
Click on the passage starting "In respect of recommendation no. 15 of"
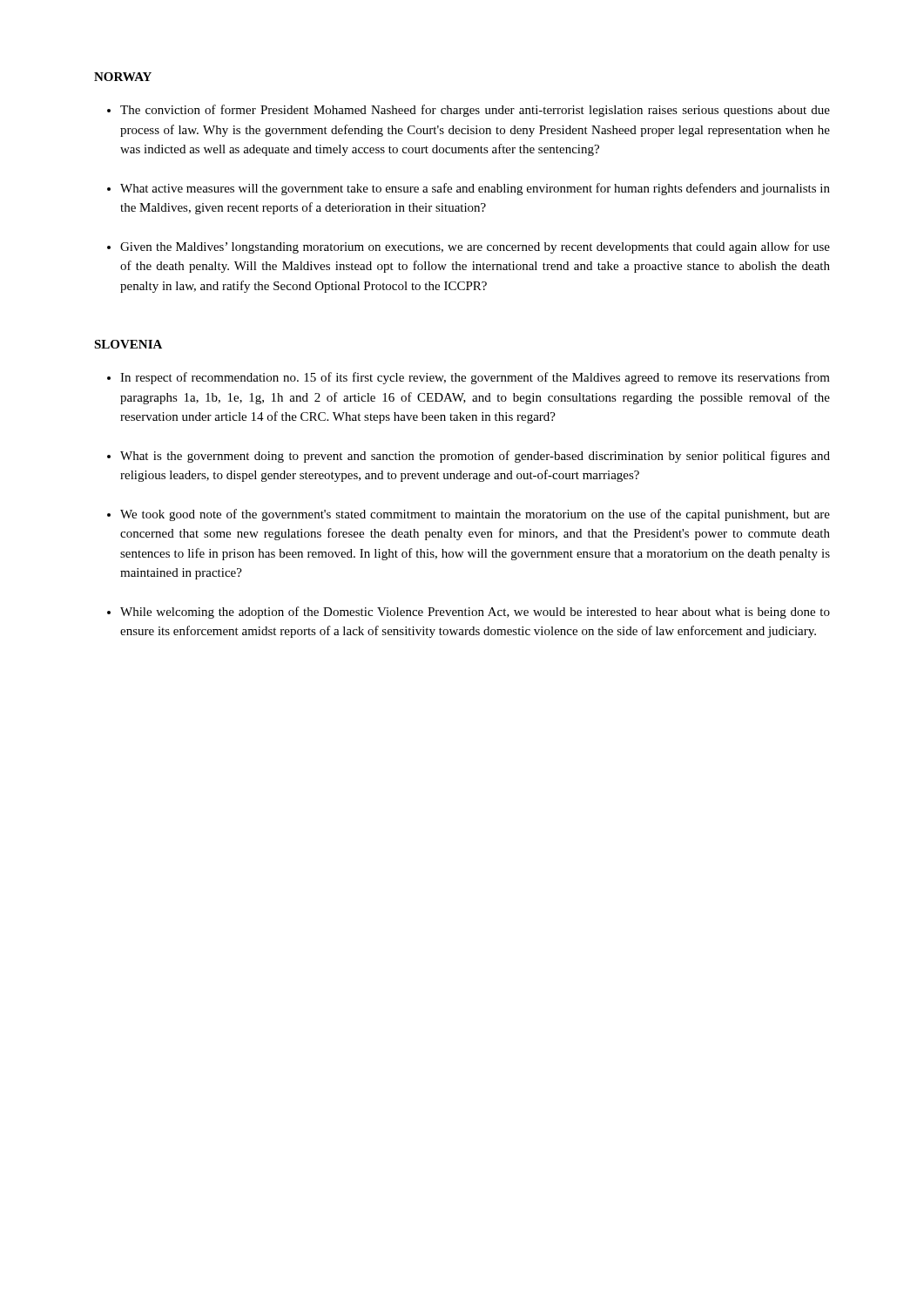click(475, 397)
